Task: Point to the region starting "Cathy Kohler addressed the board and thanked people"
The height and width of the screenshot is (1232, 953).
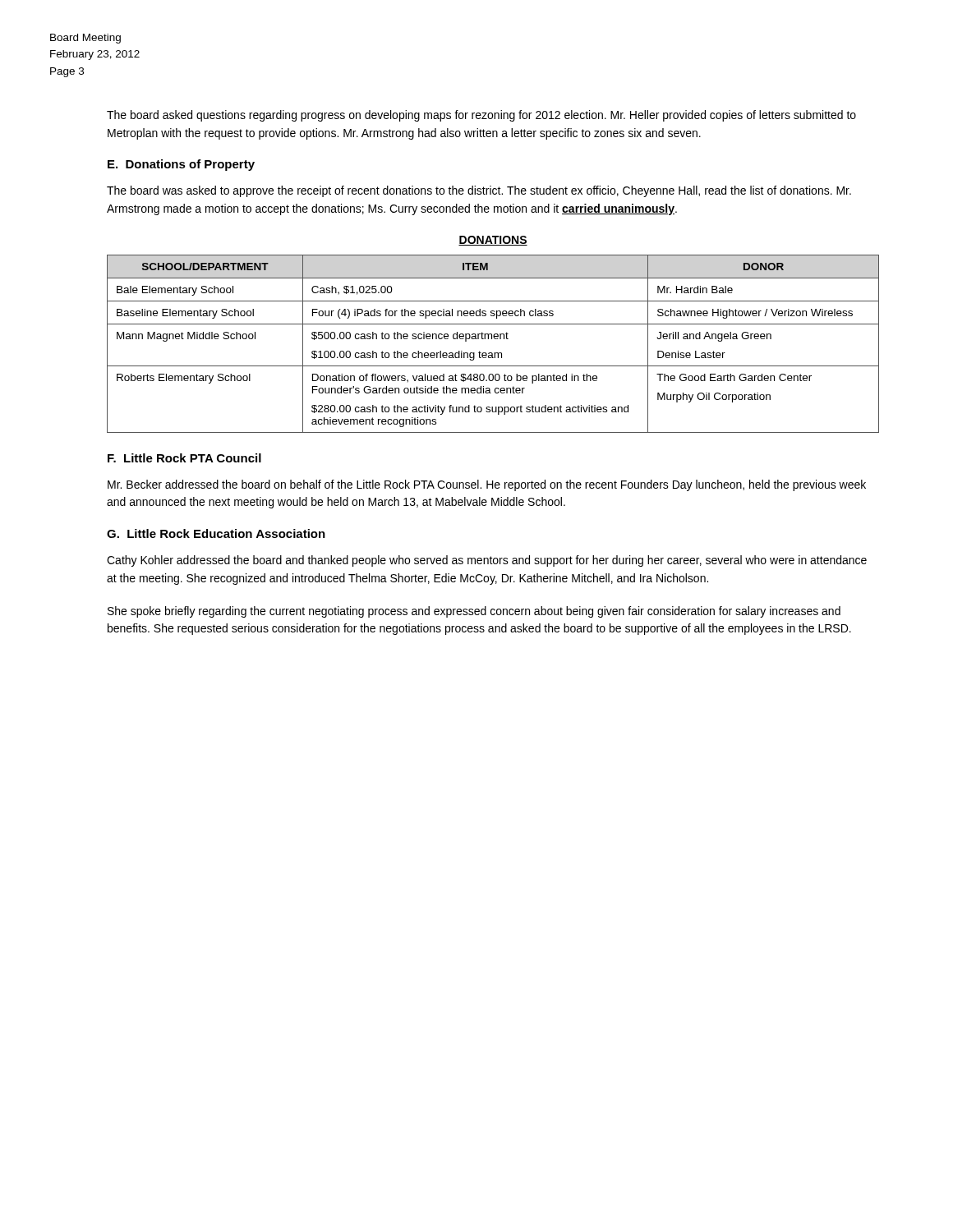Action: point(487,569)
